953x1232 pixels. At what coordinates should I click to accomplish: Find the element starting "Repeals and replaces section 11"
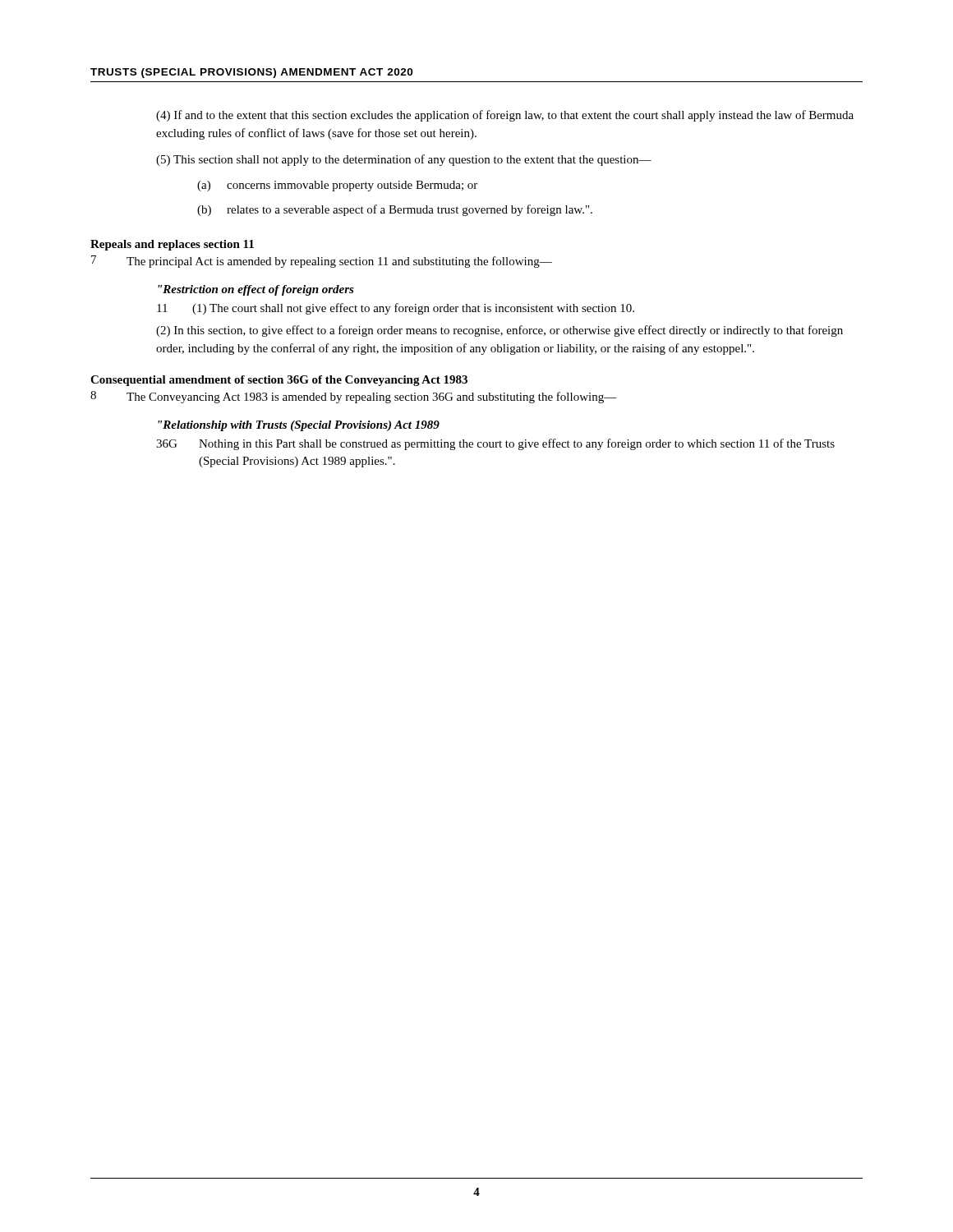click(x=172, y=244)
